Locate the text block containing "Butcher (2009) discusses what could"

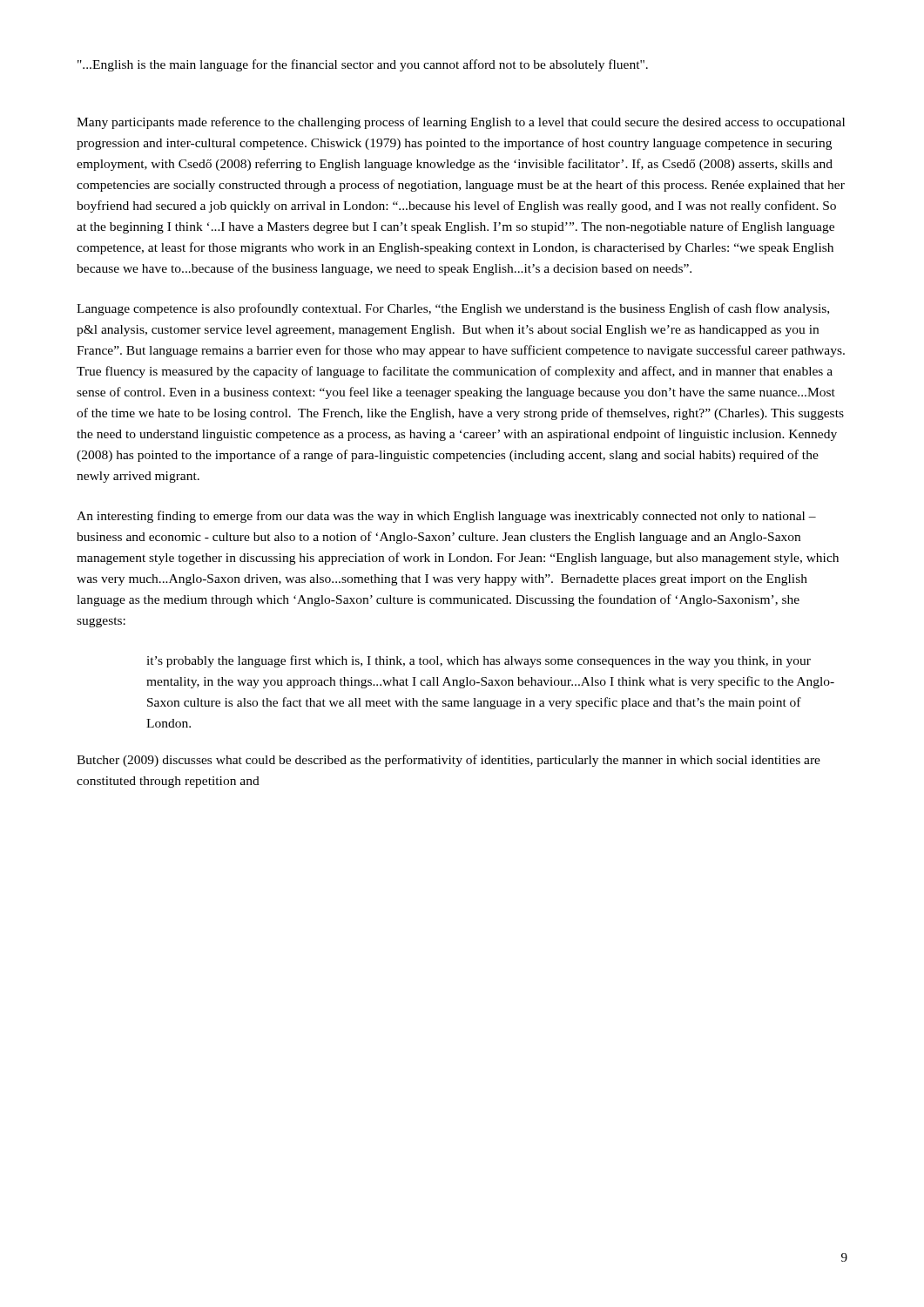(x=448, y=770)
